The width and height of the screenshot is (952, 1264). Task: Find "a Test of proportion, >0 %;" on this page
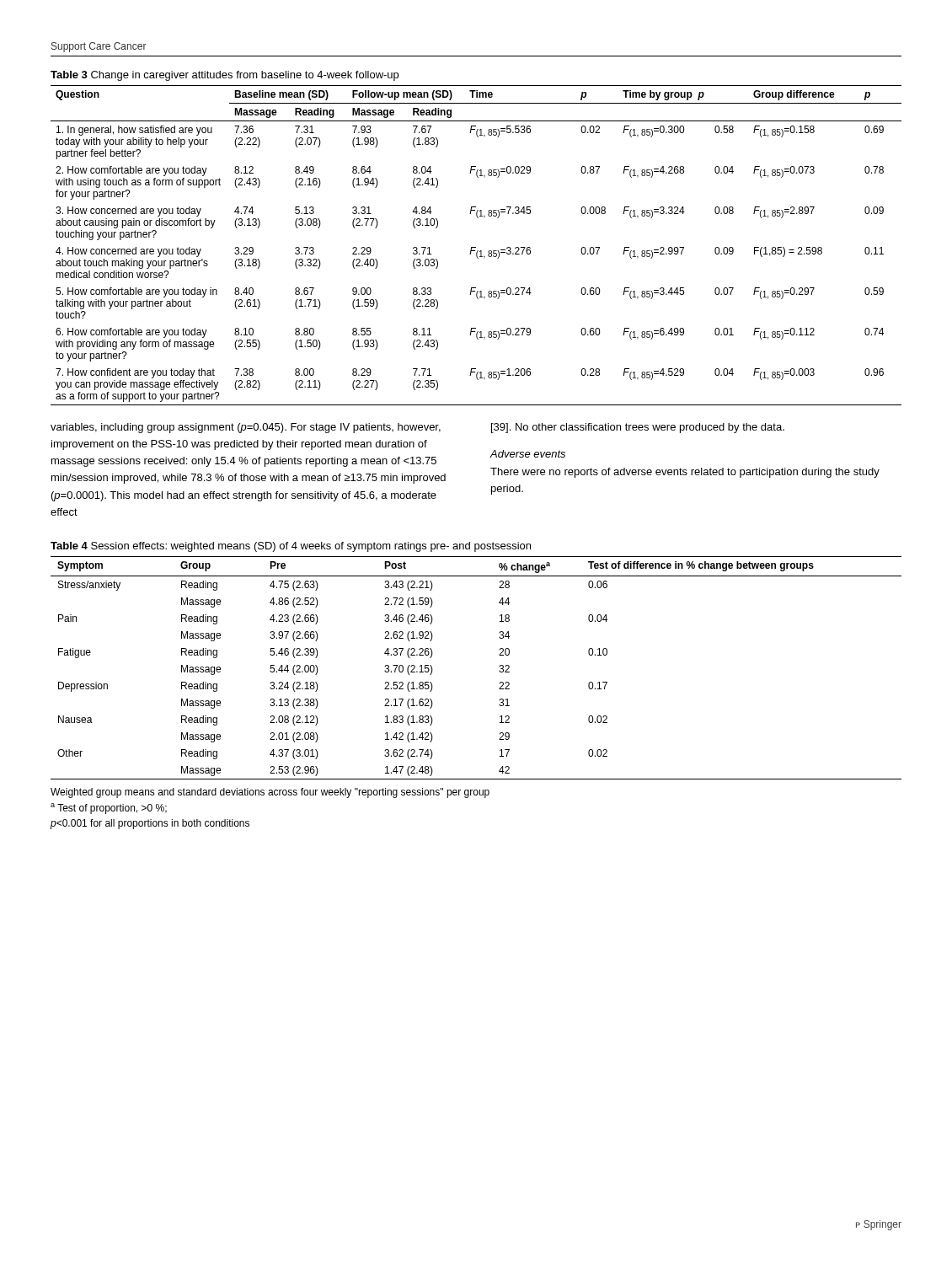[109, 807]
